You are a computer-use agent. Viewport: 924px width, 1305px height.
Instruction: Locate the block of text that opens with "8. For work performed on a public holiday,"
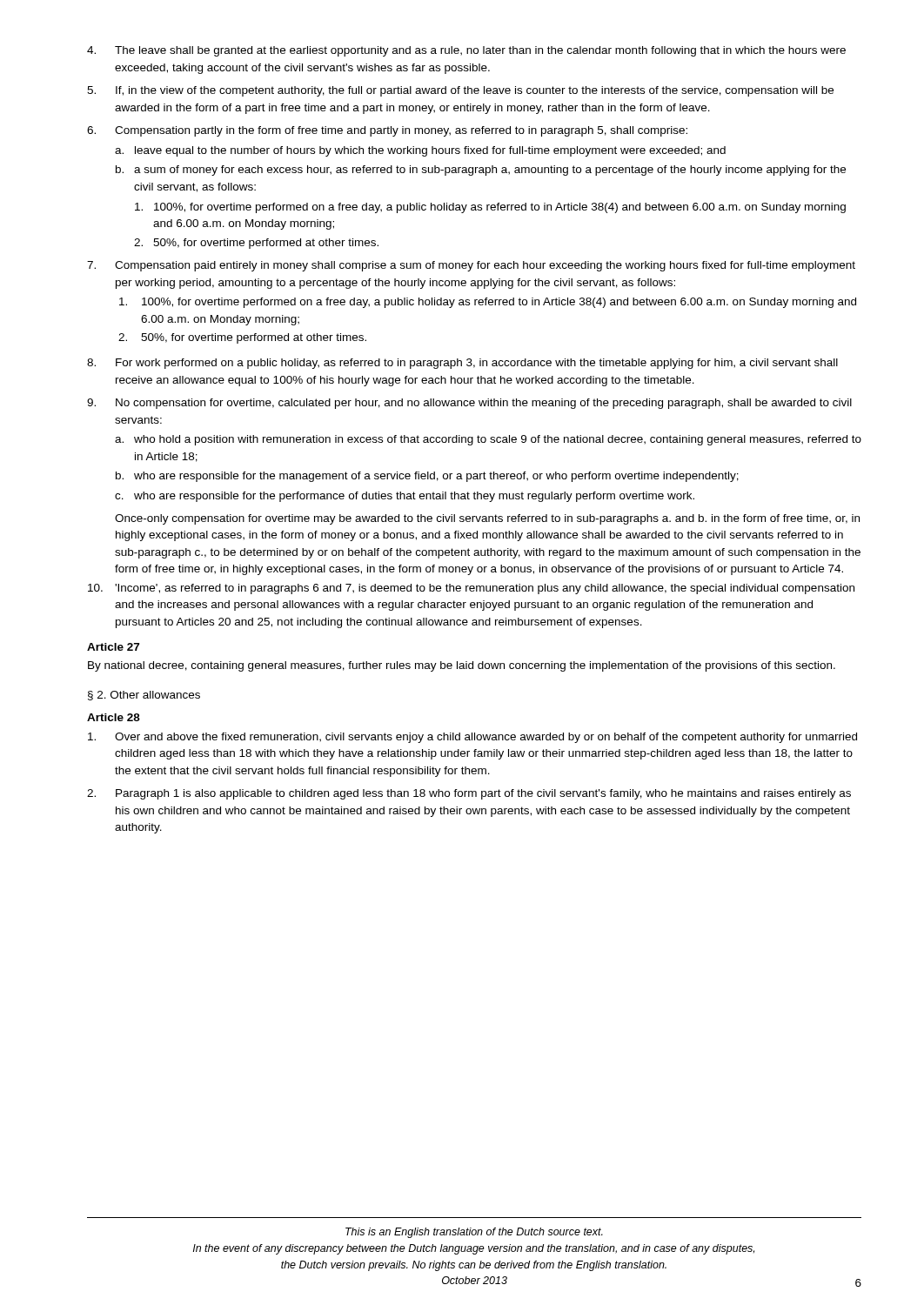[474, 371]
